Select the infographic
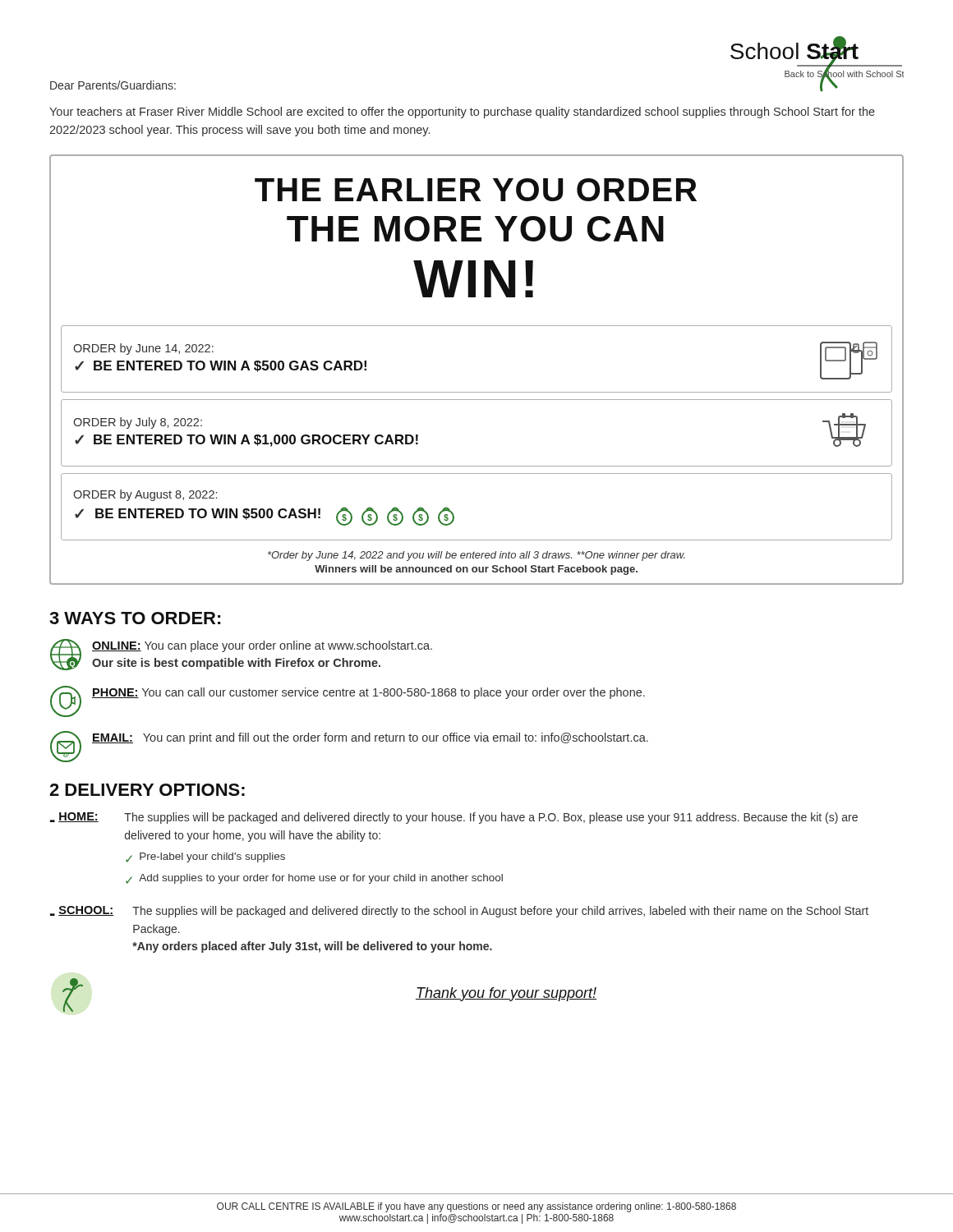This screenshot has height=1232, width=953. [476, 369]
